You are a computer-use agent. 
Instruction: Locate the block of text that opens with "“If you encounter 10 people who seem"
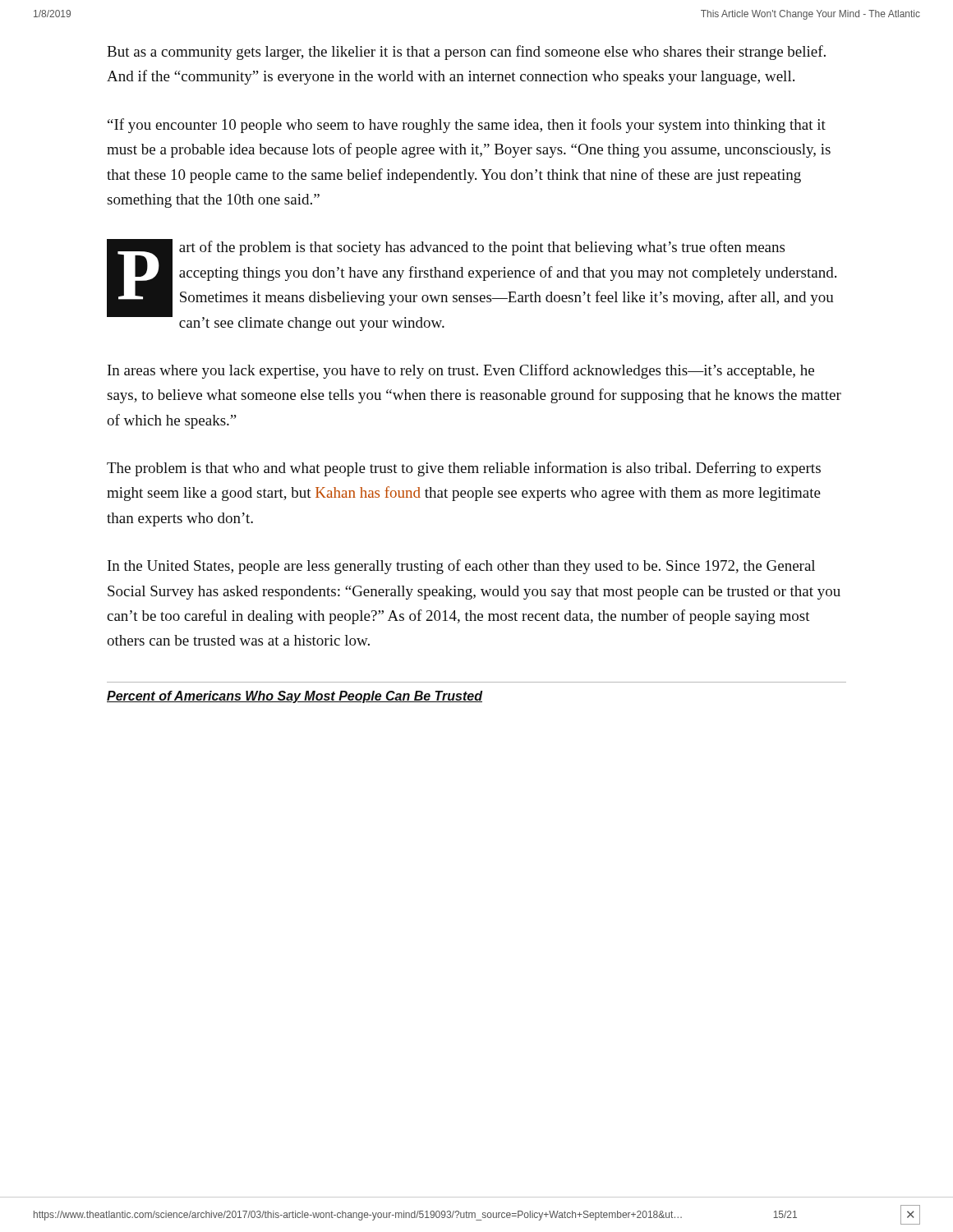[x=469, y=162]
